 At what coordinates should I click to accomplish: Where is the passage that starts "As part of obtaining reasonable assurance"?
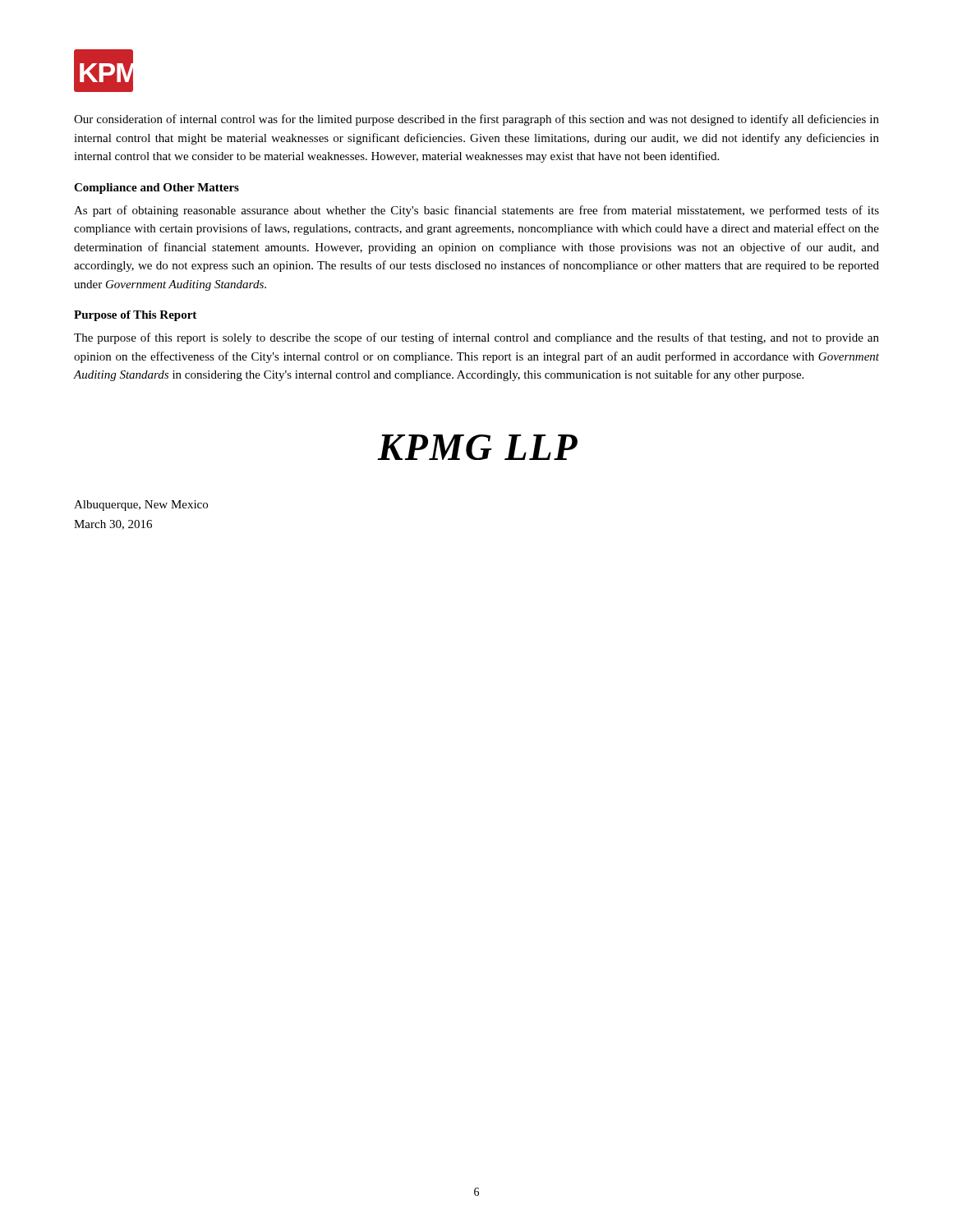(x=476, y=247)
